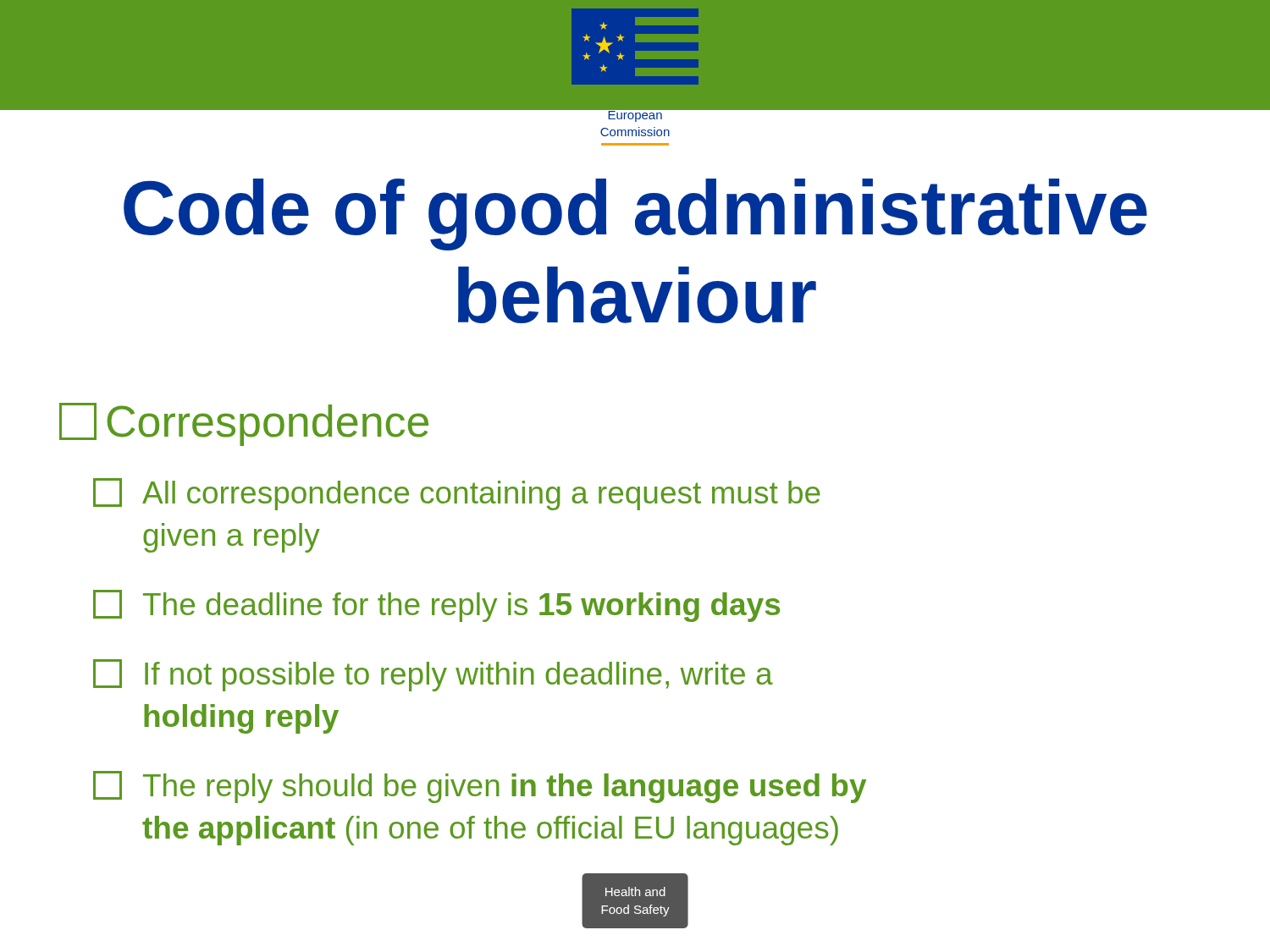Find the list item that says "The reply should be given"
The height and width of the screenshot is (952, 1270).
click(480, 807)
